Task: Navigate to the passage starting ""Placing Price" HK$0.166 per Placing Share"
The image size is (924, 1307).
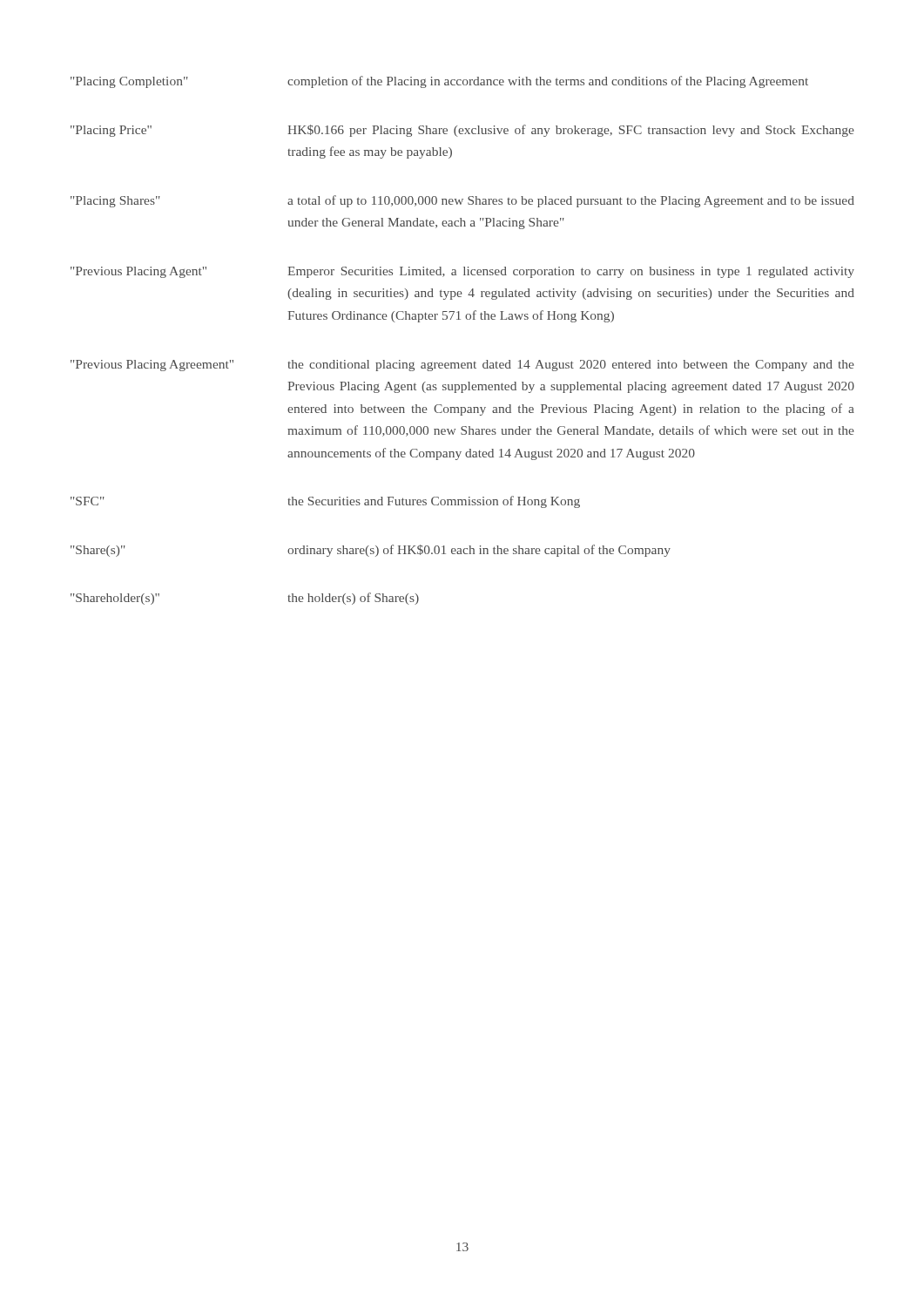Action: (x=462, y=140)
